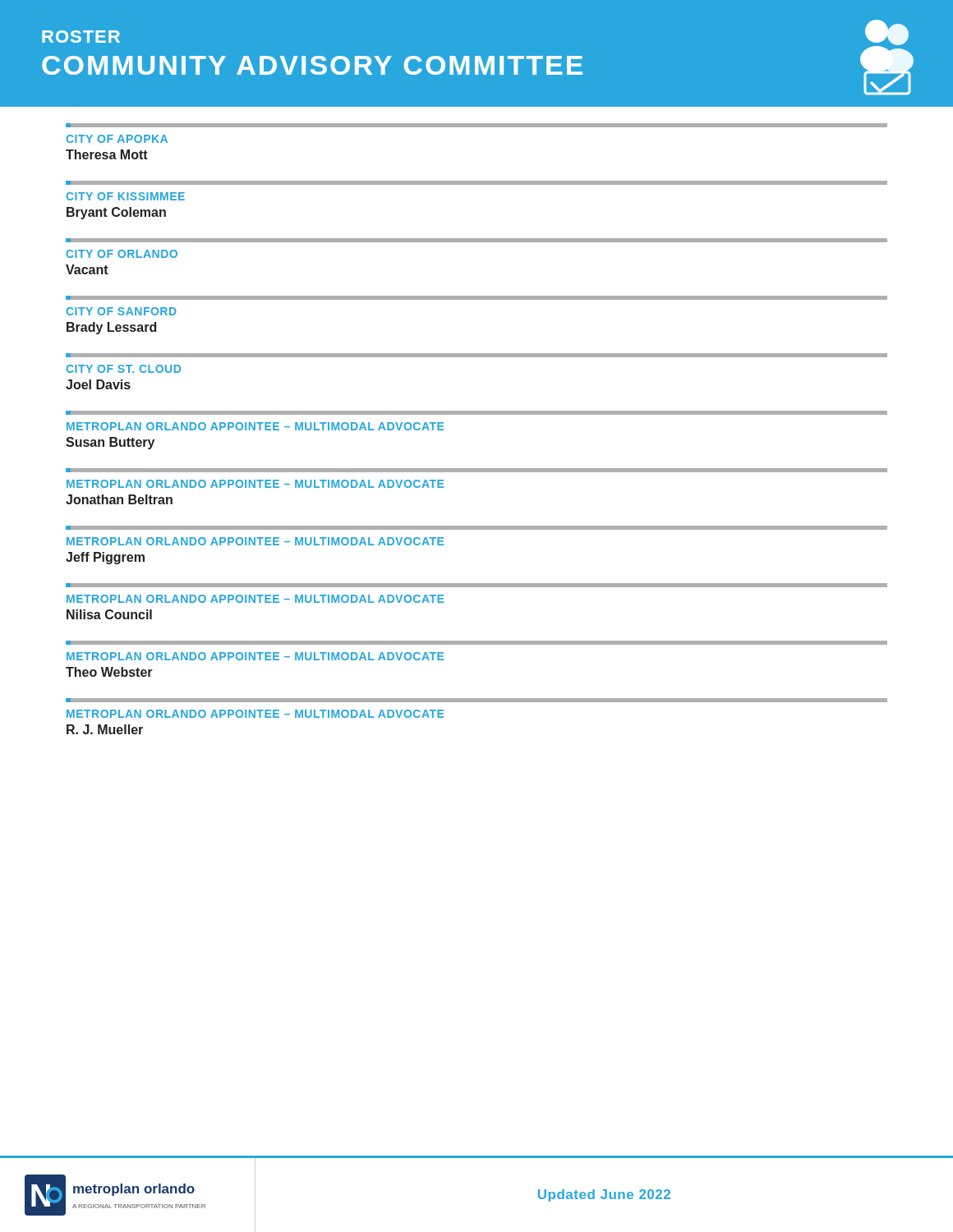The width and height of the screenshot is (953, 1232).
Task: Find the list item containing "CITY OF ORLANDO Vacant"
Action: [476, 240]
